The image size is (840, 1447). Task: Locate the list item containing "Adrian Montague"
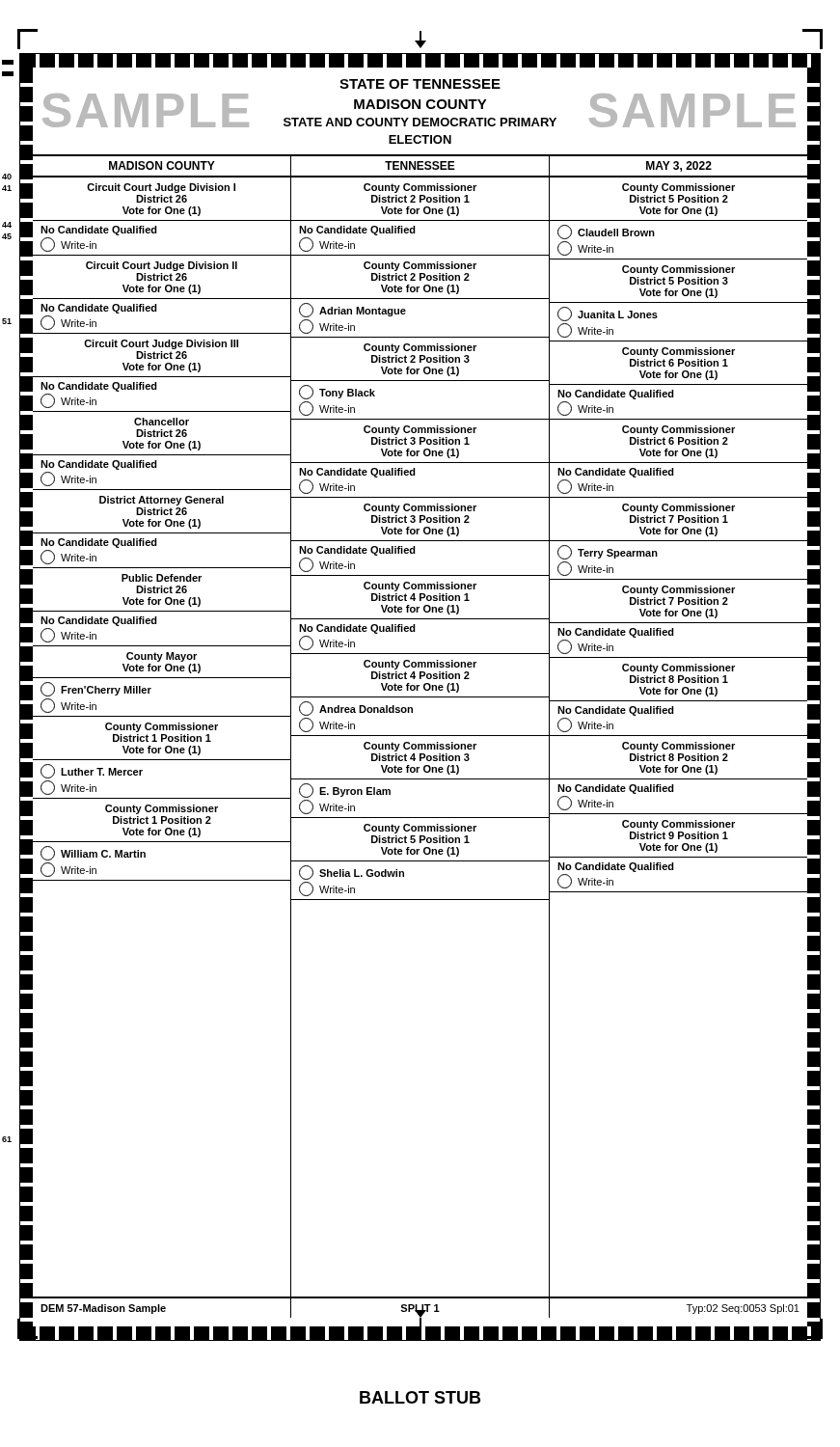[x=352, y=311]
